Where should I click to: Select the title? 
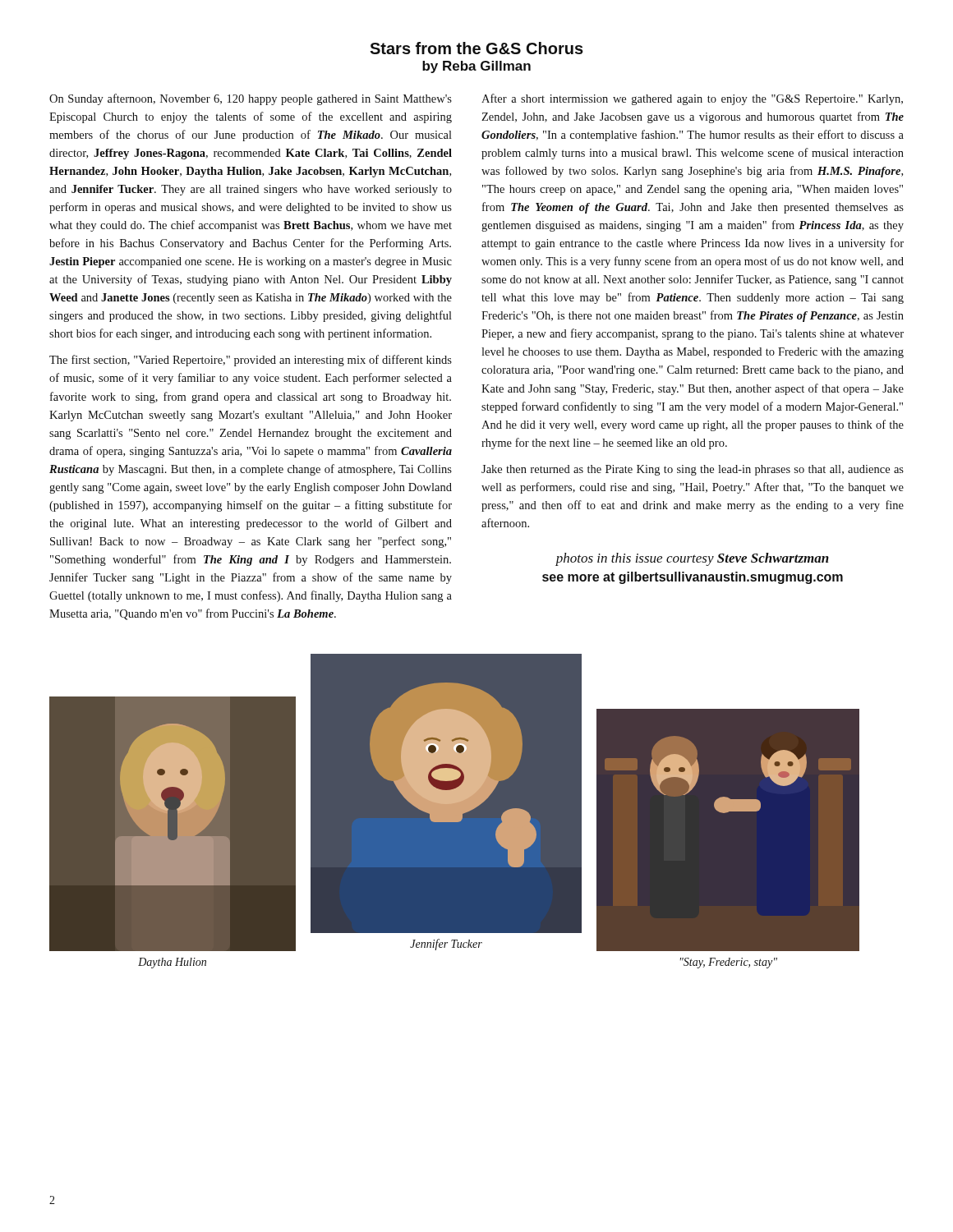click(476, 57)
